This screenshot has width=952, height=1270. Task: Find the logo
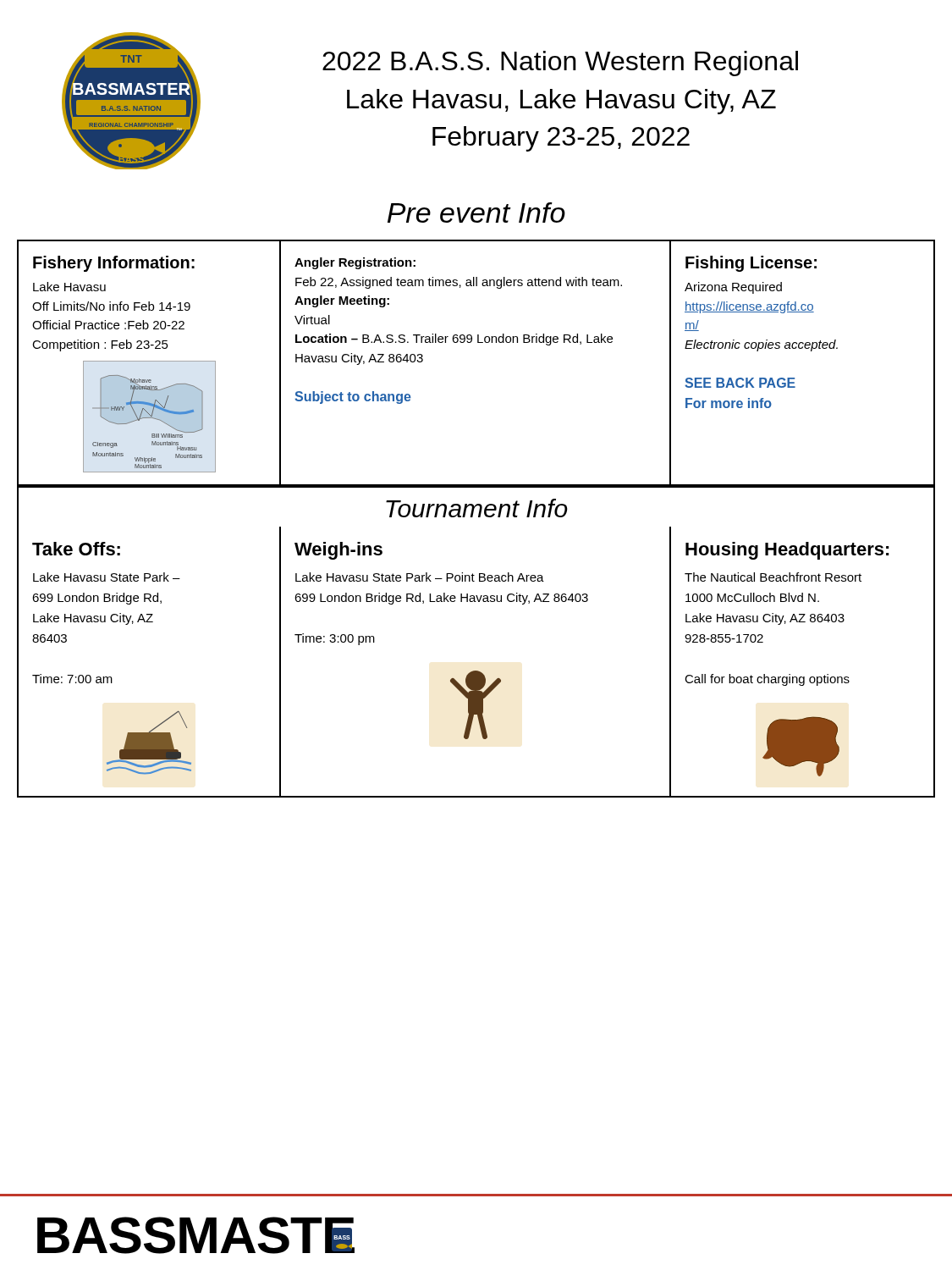[x=135, y=99]
